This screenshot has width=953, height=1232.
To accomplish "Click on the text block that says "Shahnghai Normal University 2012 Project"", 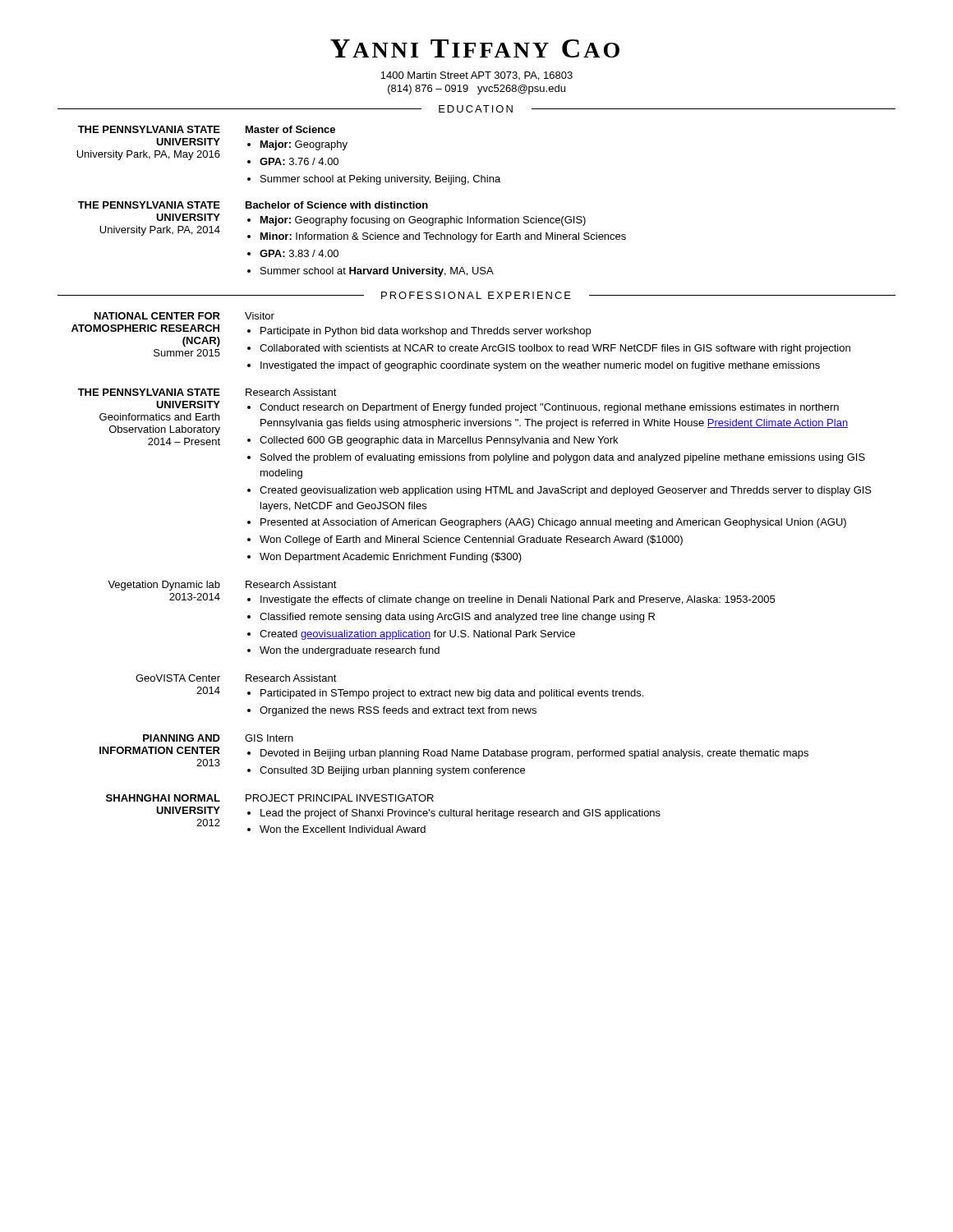I will pos(476,816).
